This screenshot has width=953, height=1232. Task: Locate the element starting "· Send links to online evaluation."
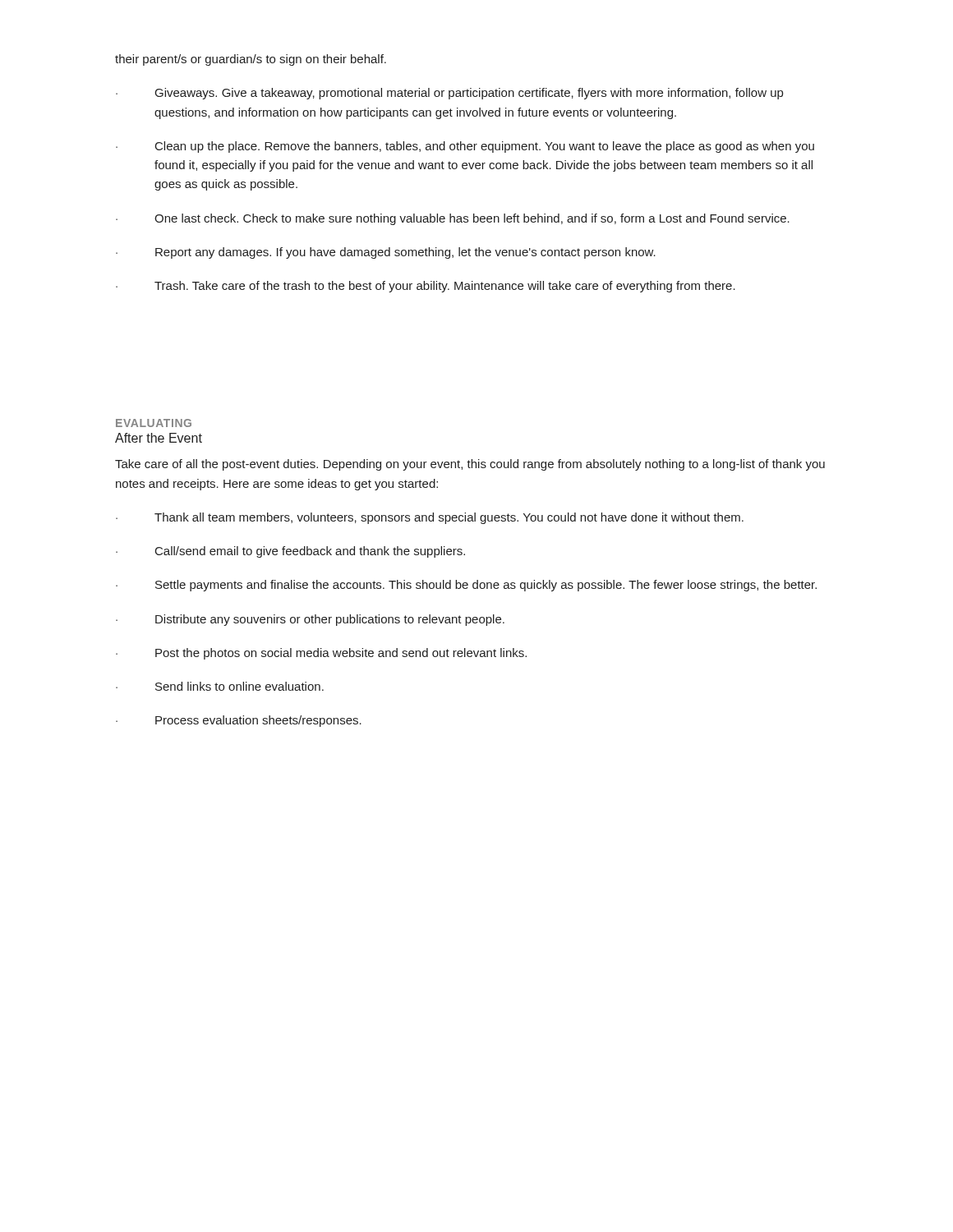(220, 686)
